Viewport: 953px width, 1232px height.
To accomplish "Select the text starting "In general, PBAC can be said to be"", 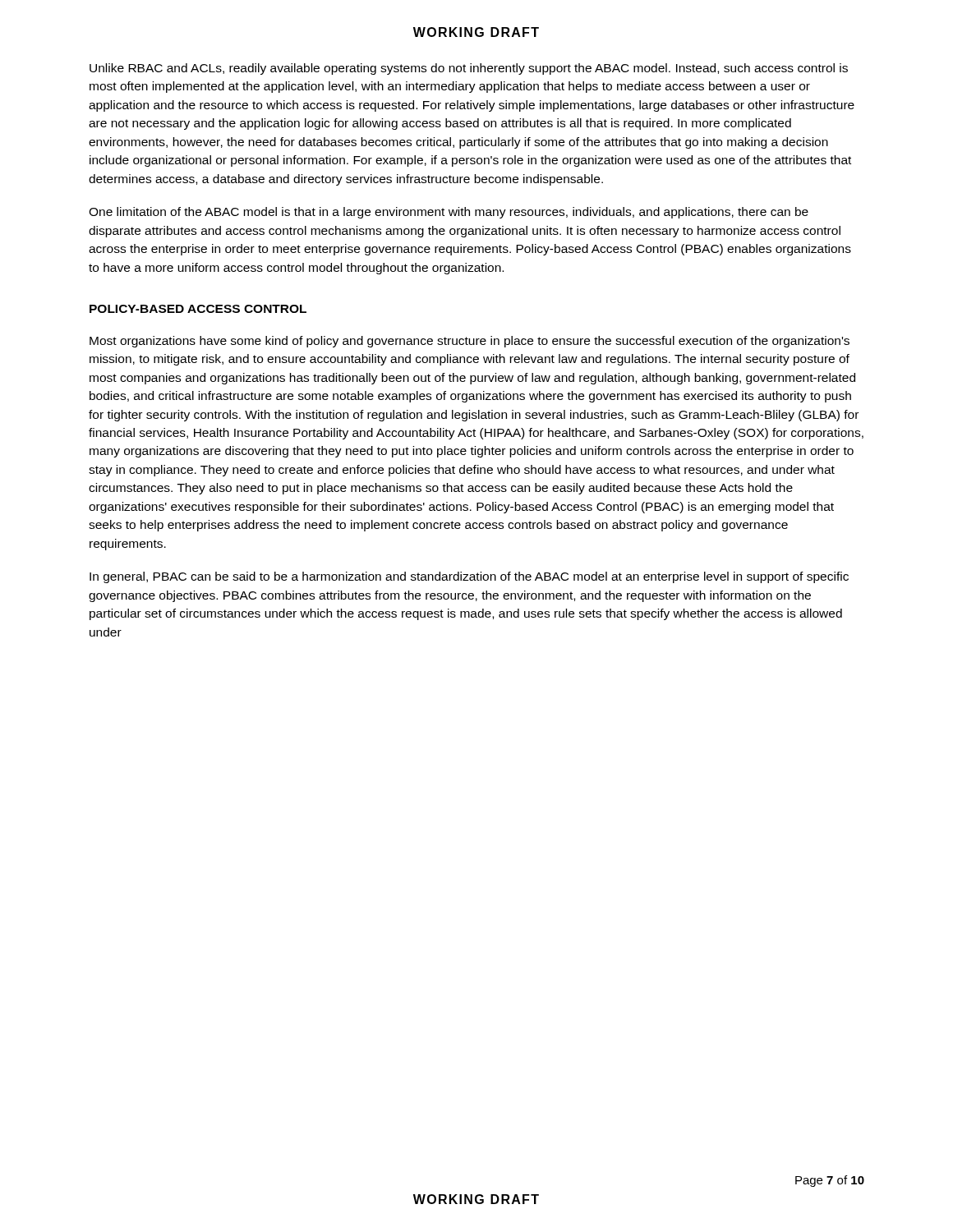I will tap(469, 604).
